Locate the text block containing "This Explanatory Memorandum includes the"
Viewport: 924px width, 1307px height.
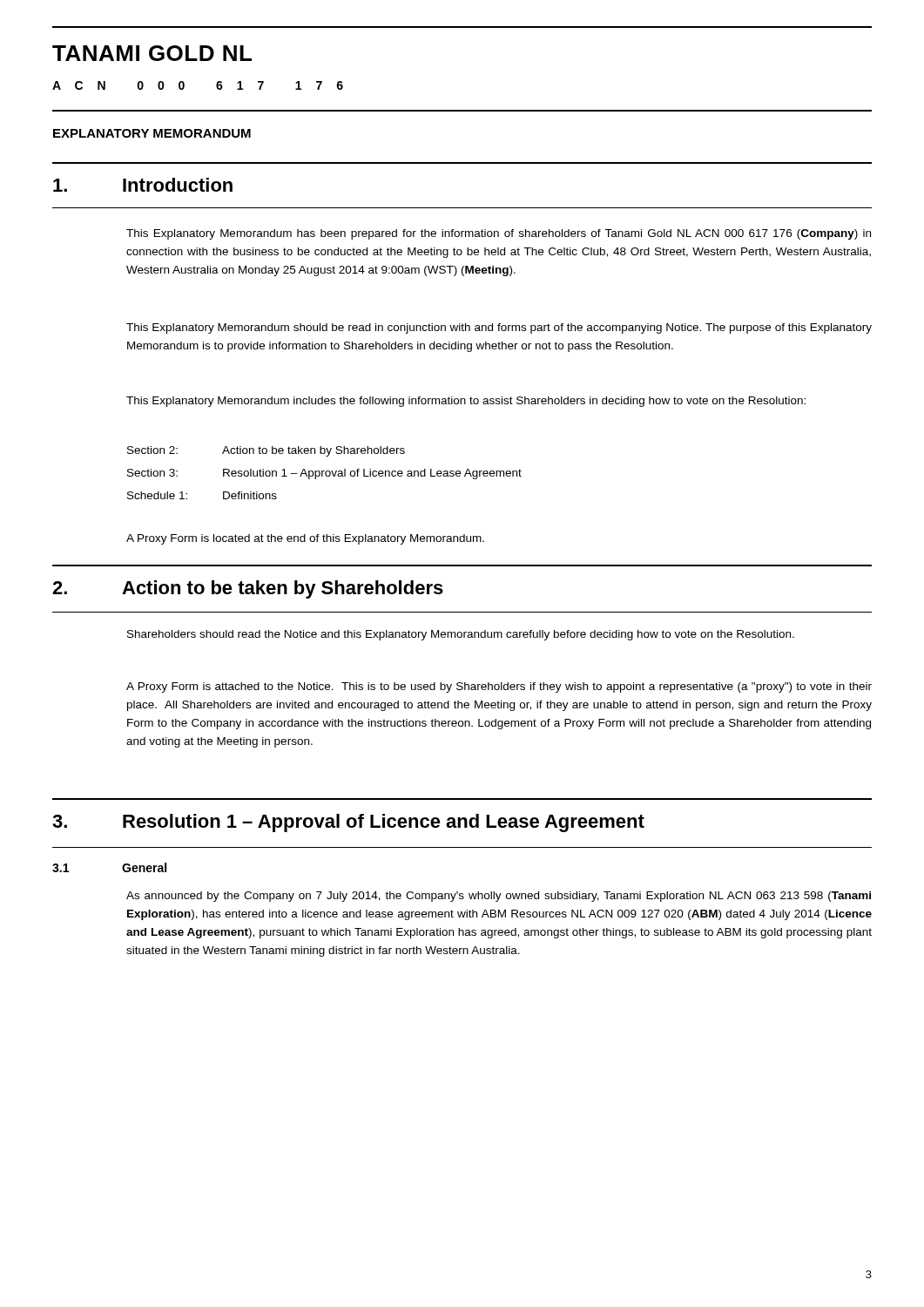click(466, 400)
